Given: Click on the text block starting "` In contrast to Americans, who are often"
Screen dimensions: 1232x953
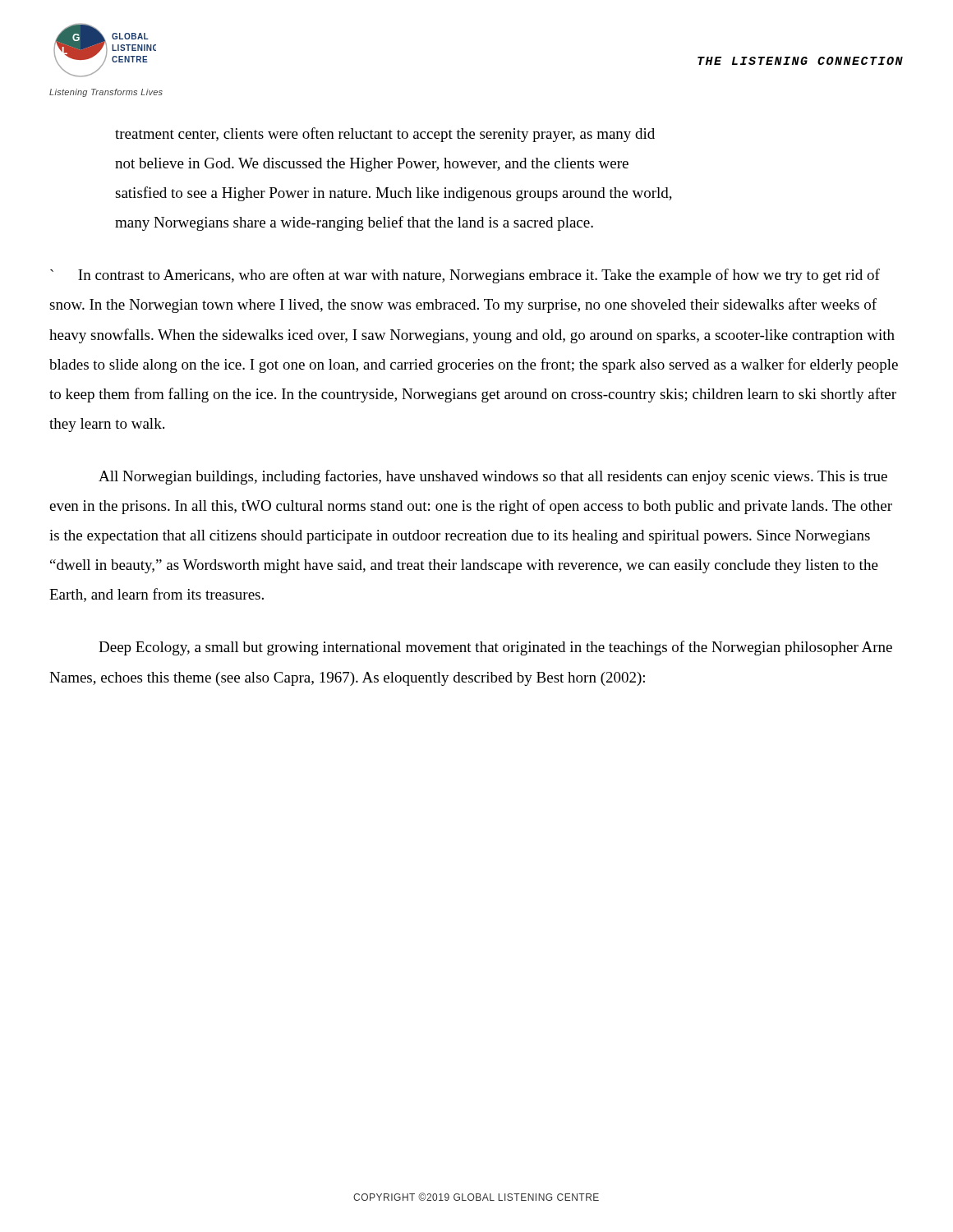Looking at the screenshot, I should point(474,349).
